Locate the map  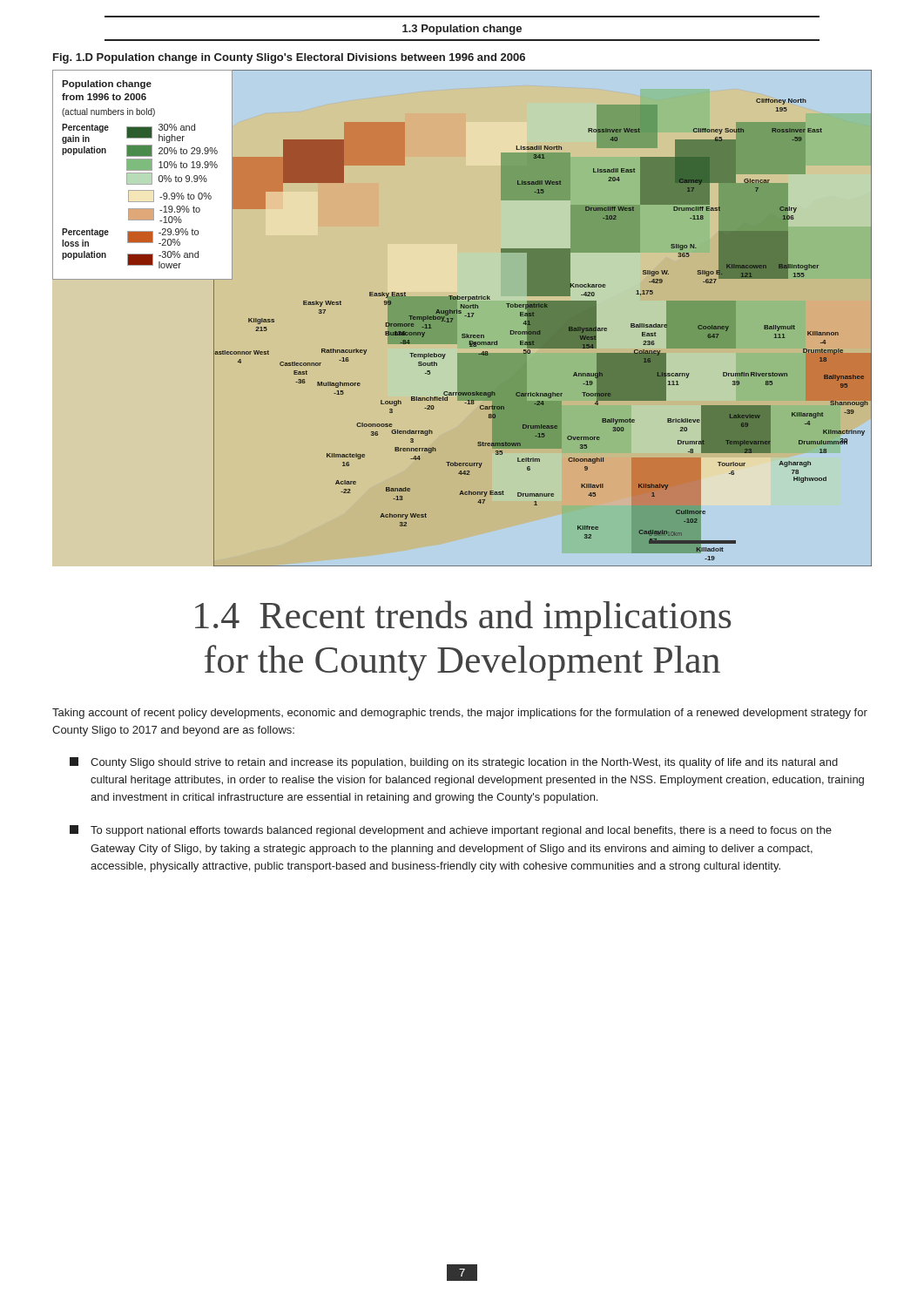(x=462, y=318)
